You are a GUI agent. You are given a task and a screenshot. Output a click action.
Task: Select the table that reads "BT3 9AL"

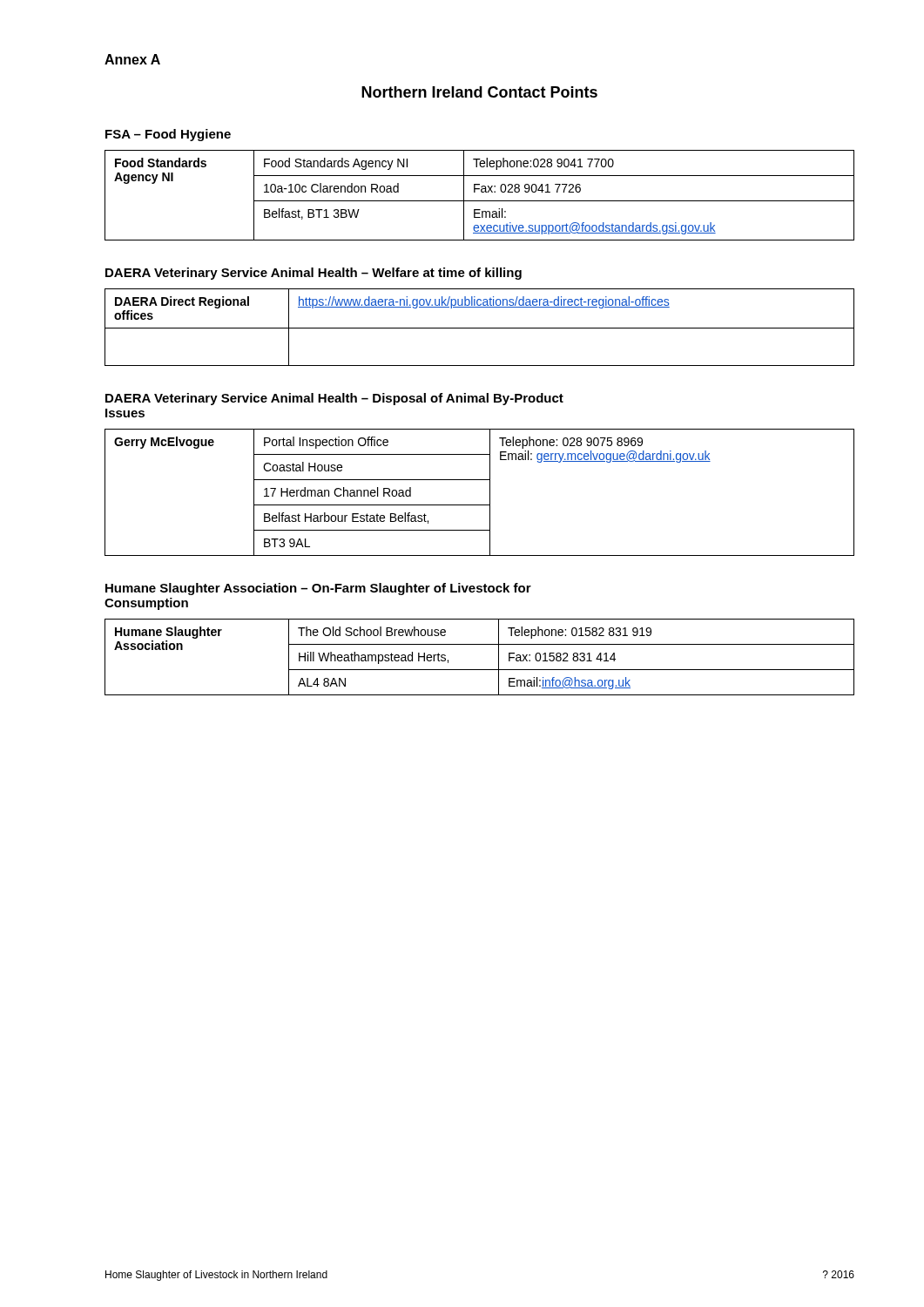click(x=479, y=492)
